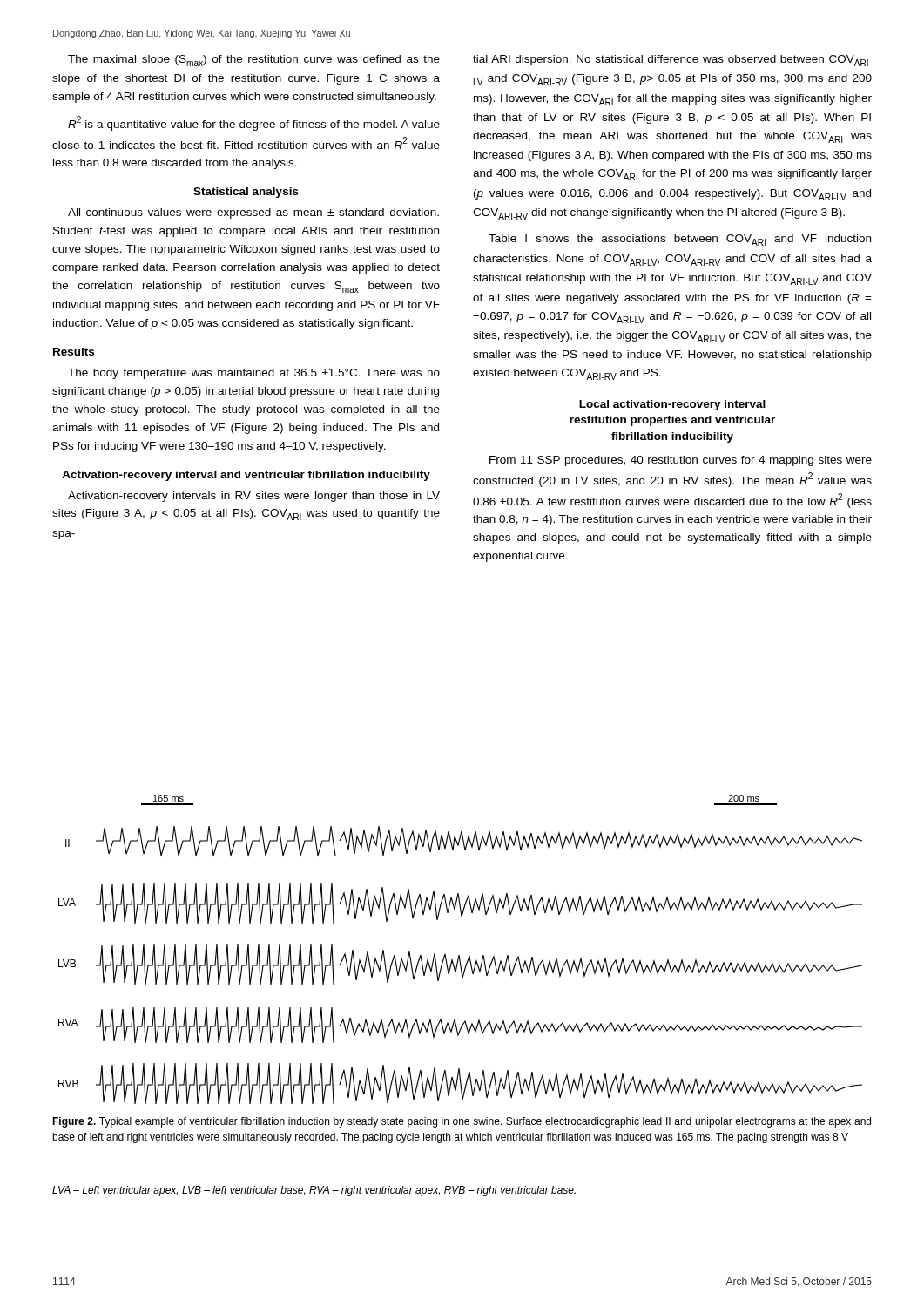Select the element starting "Figure 2. Typical example of"
Image resolution: width=924 pixels, height=1307 pixels.
point(462,1129)
